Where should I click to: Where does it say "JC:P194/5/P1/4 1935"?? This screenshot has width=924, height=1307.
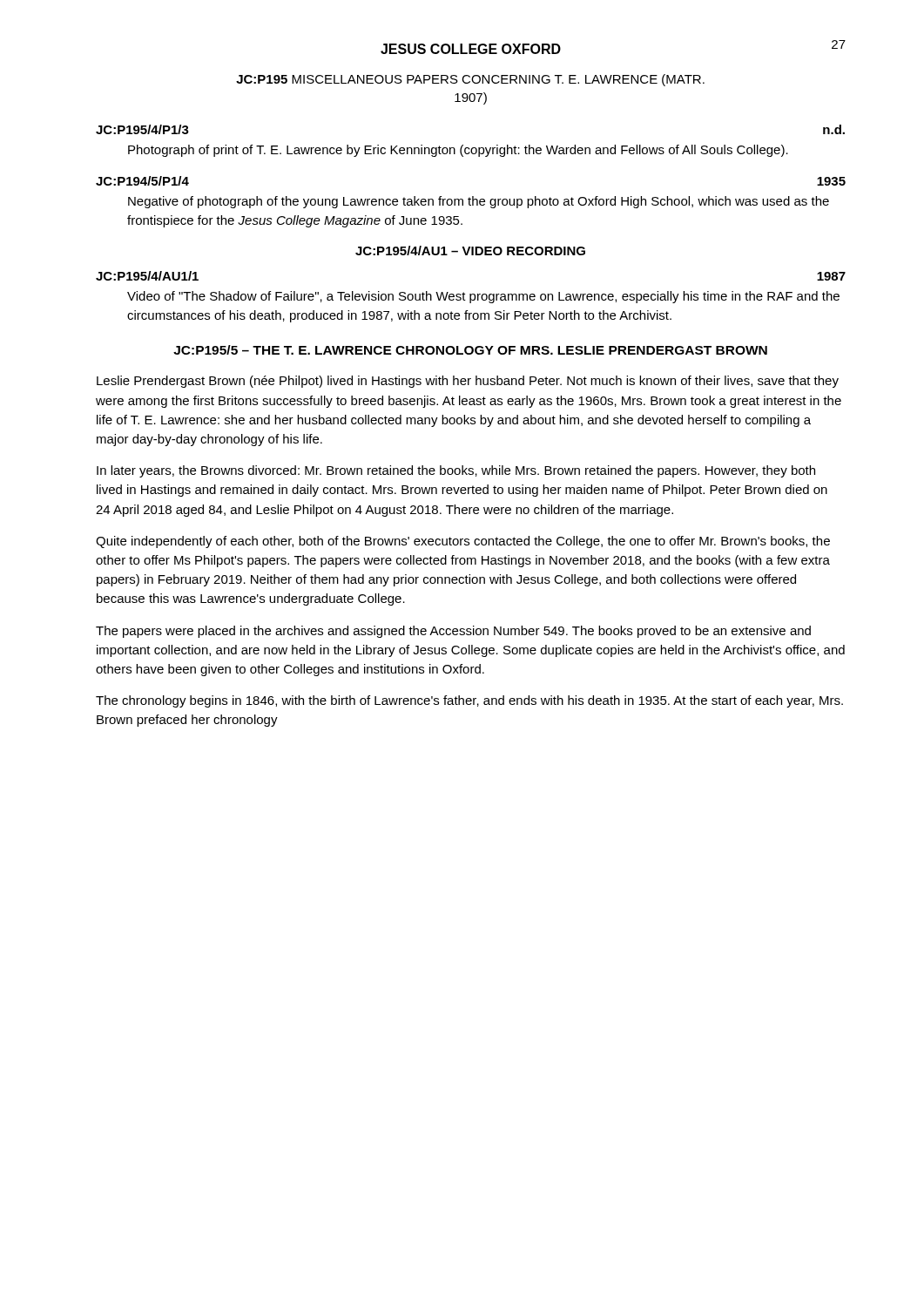coord(142,181)
